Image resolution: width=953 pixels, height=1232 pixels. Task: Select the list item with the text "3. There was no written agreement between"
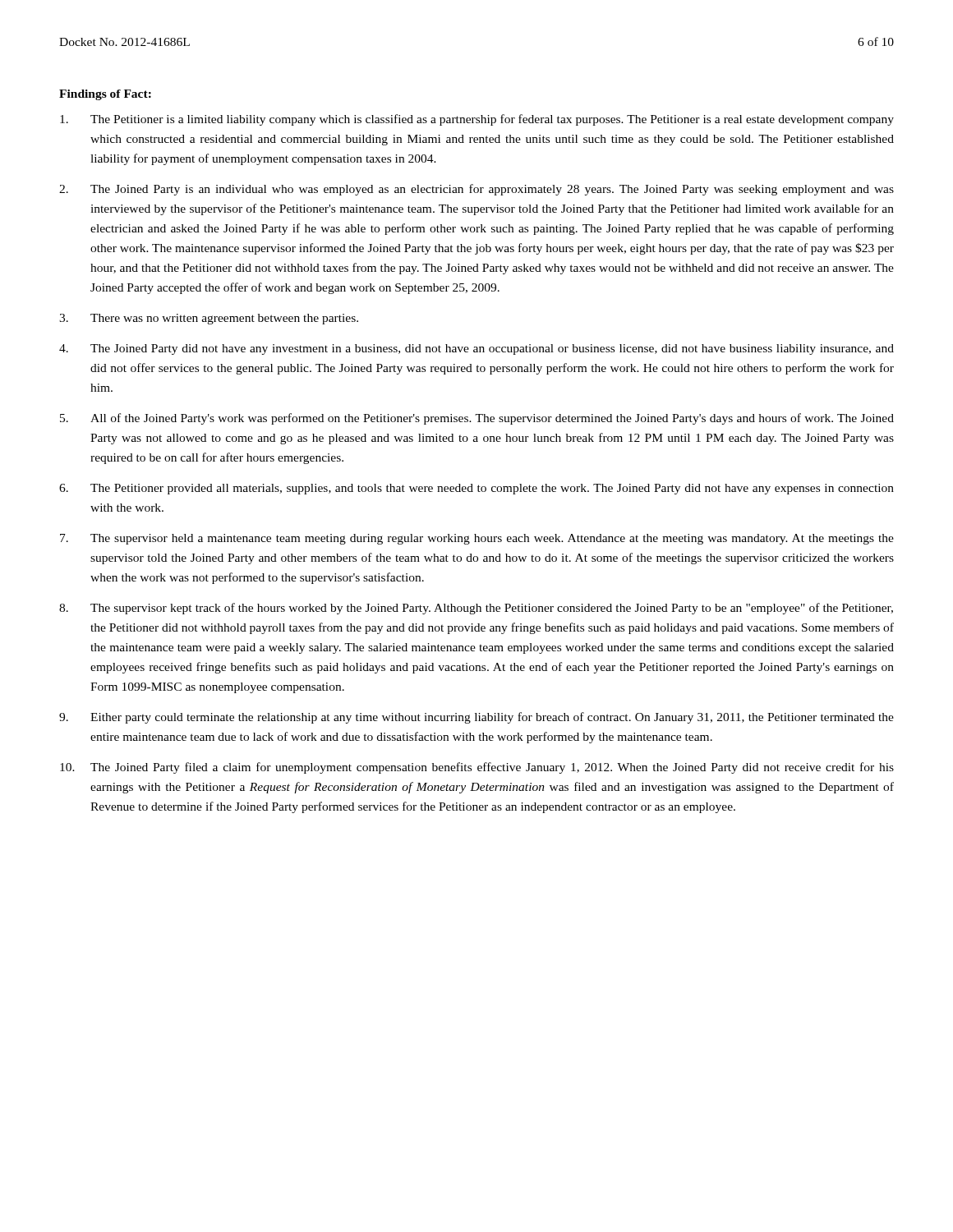209,319
